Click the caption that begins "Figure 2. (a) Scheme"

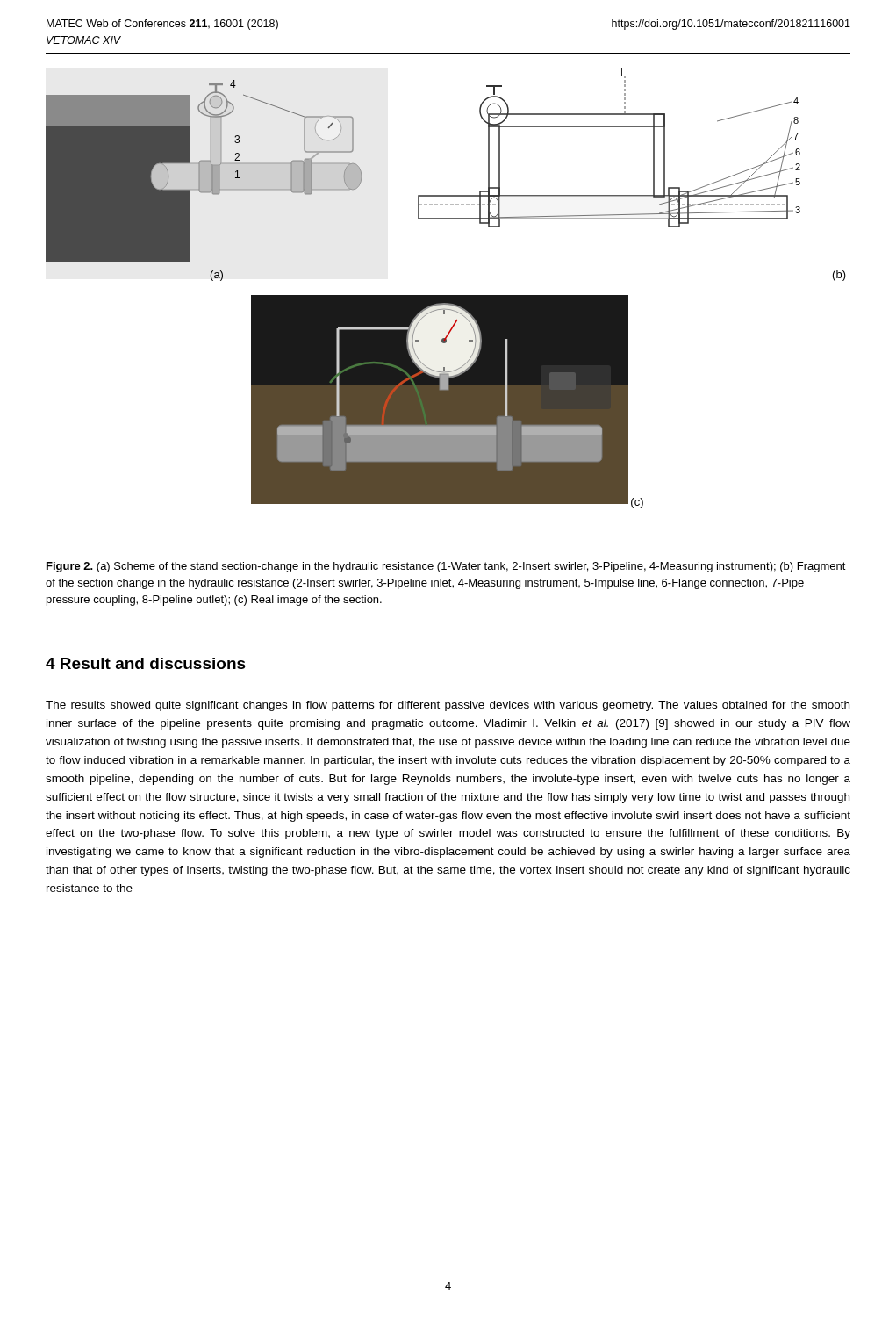445,582
